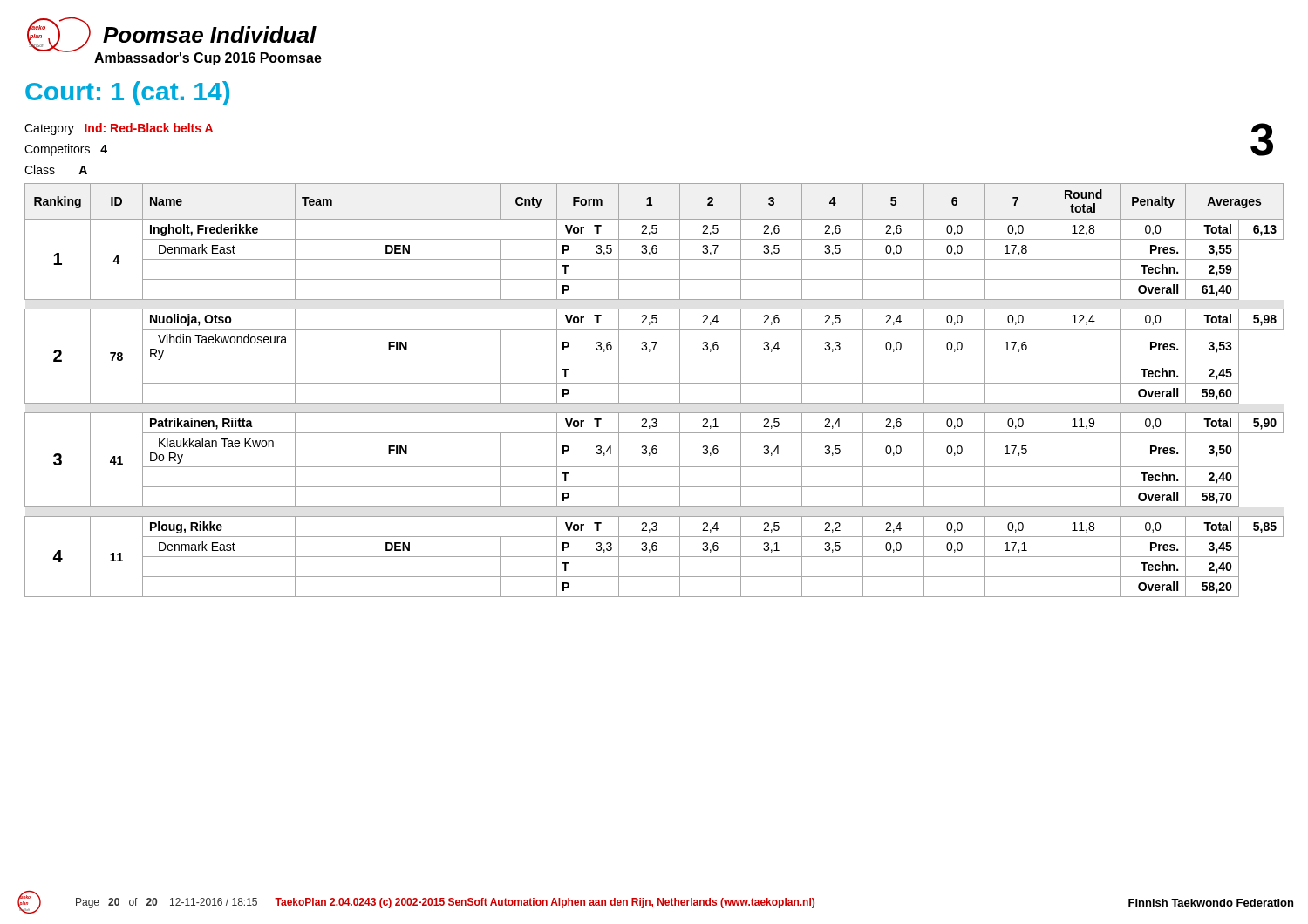This screenshot has width=1308, height=924.
Task: Locate the block of text that opens with "Category Ind: Red-Black"
Action: [x=119, y=129]
